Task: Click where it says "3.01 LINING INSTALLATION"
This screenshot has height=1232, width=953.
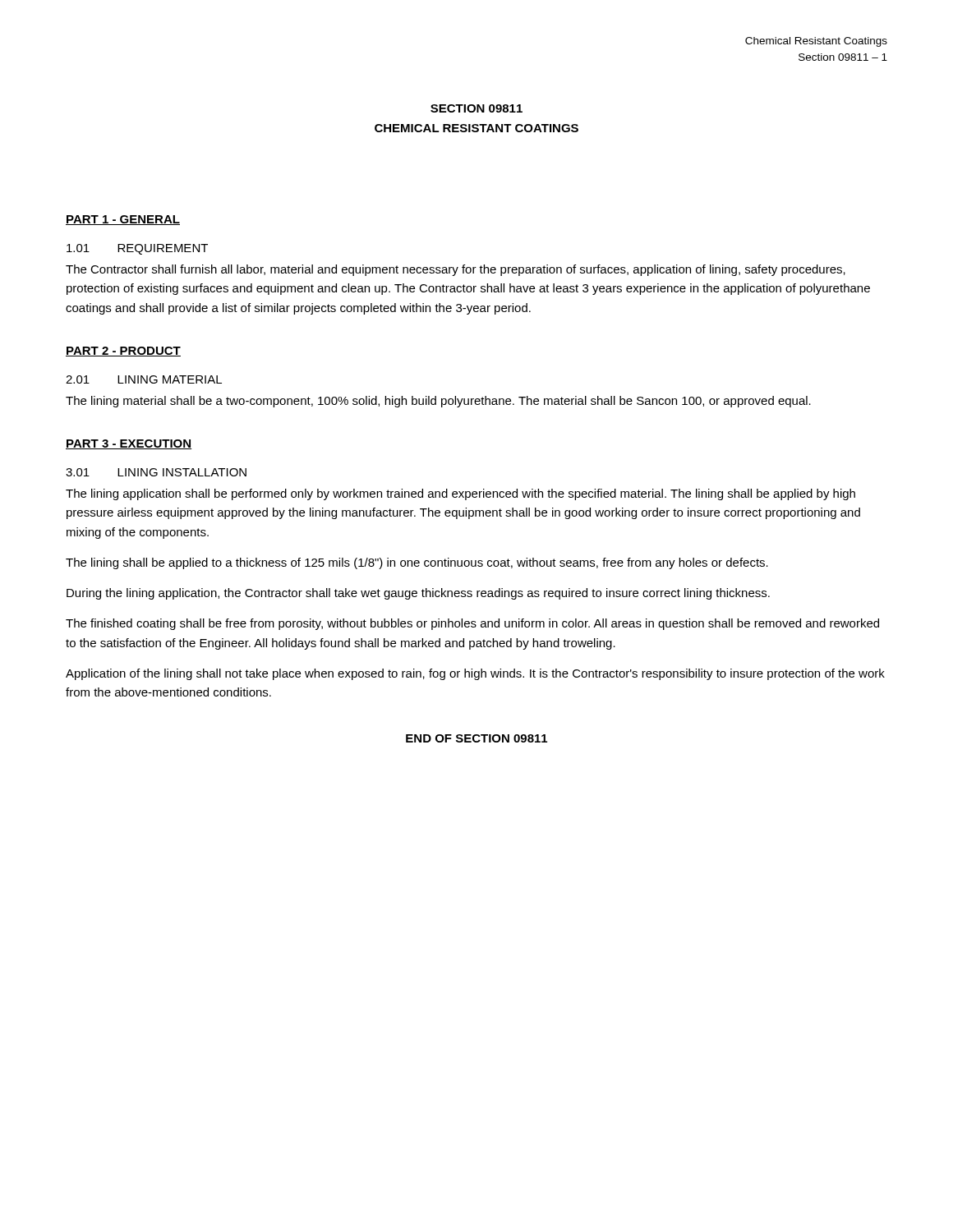Action: coord(157,472)
